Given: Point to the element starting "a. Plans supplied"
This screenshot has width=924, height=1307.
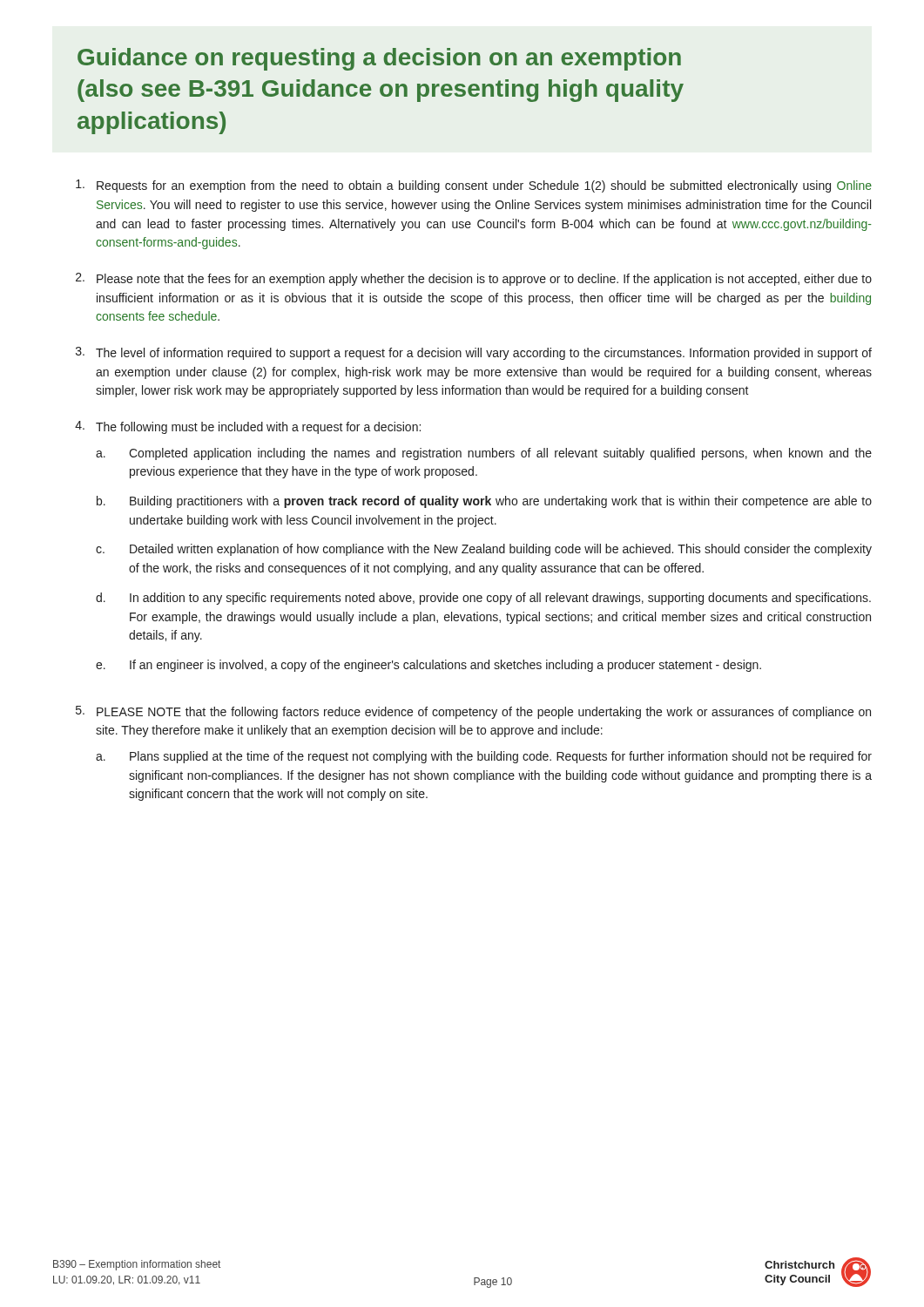Looking at the screenshot, I should [x=484, y=776].
